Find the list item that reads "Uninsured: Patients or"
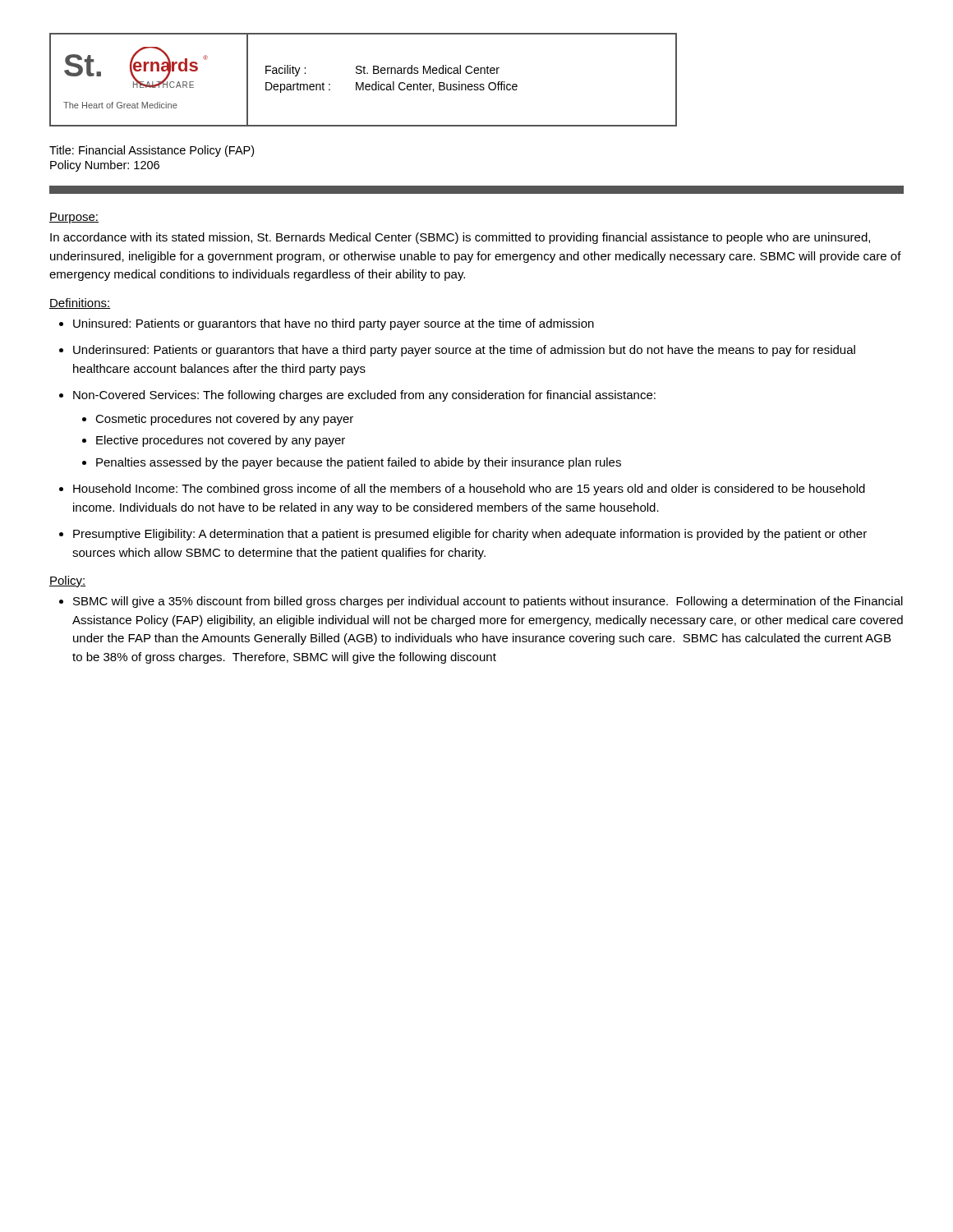This screenshot has height=1232, width=953. (333, 323)
